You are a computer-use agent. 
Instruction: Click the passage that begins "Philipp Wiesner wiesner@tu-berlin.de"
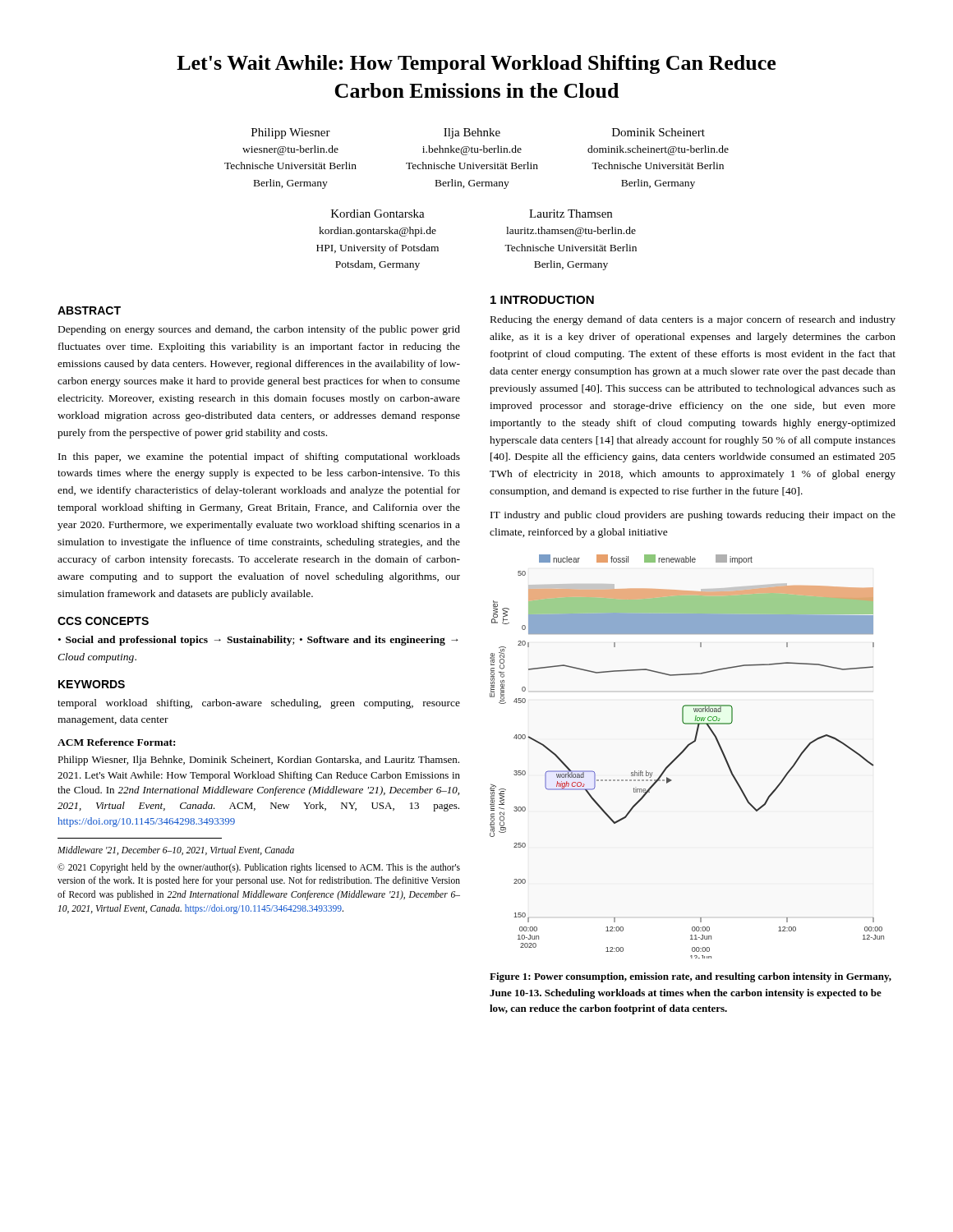click(x=290, y=156)
